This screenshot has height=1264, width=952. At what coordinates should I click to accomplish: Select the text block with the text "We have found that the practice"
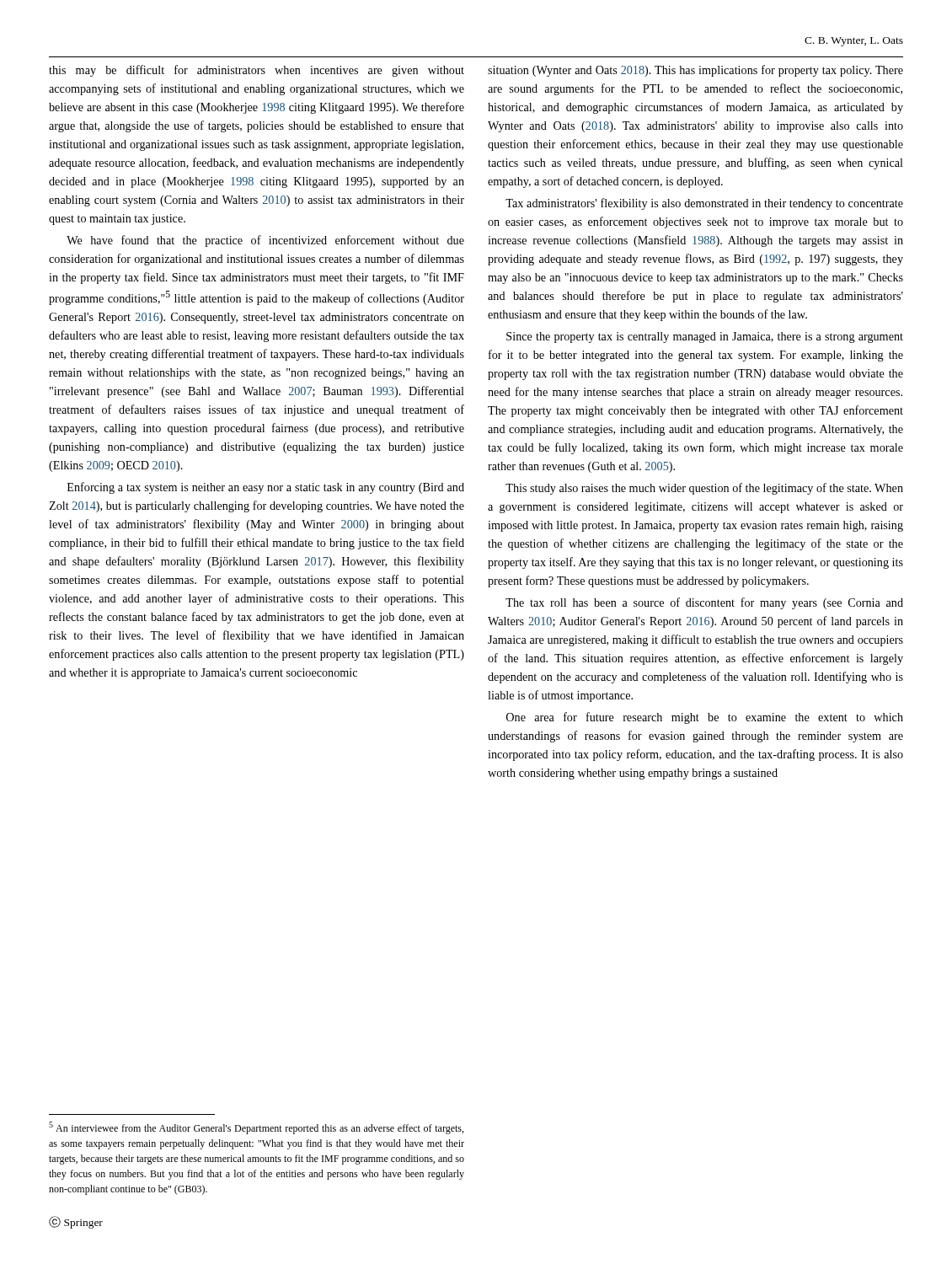click(257, 353)
